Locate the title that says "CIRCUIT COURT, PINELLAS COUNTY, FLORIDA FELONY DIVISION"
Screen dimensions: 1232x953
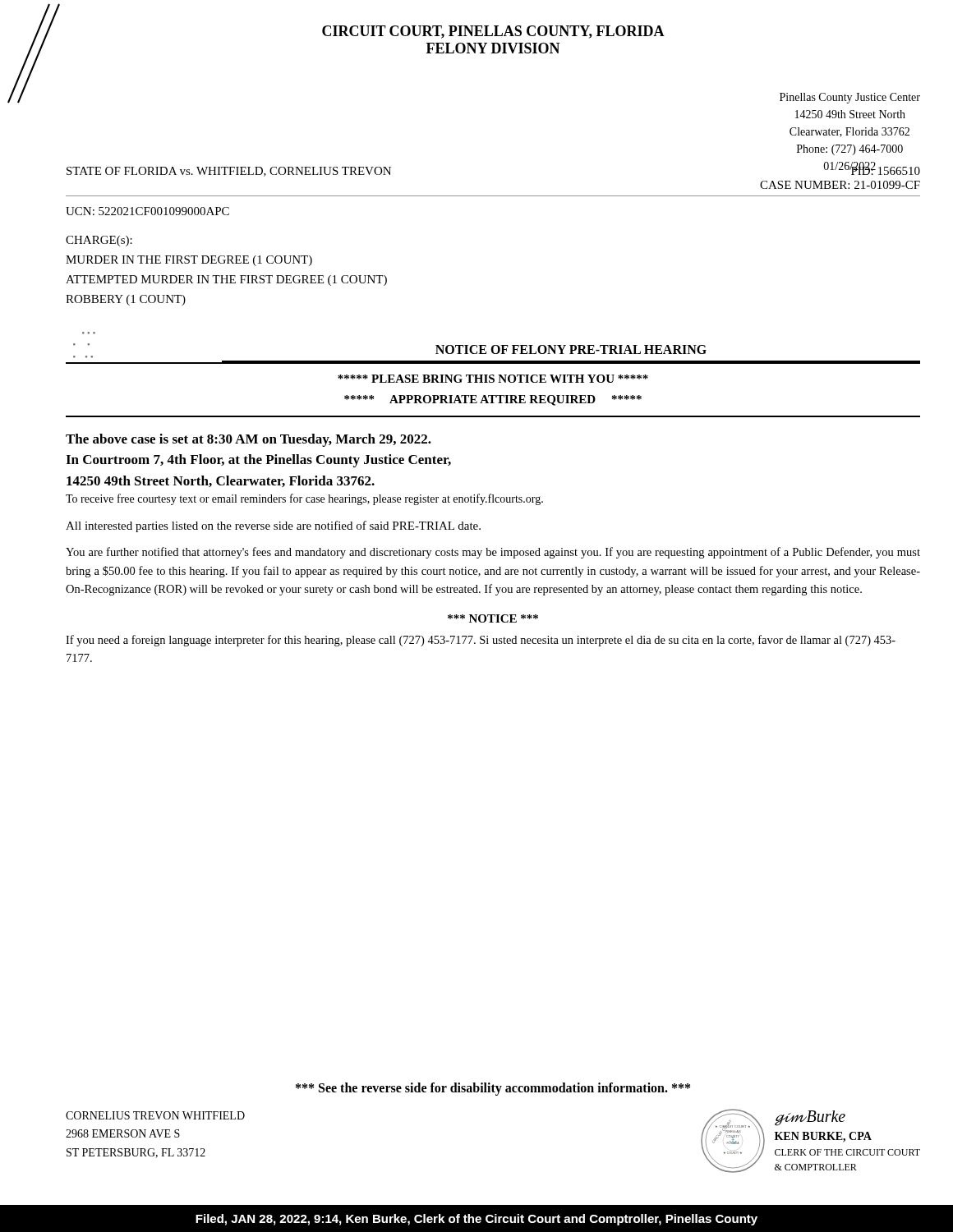(x=493, y=40)
